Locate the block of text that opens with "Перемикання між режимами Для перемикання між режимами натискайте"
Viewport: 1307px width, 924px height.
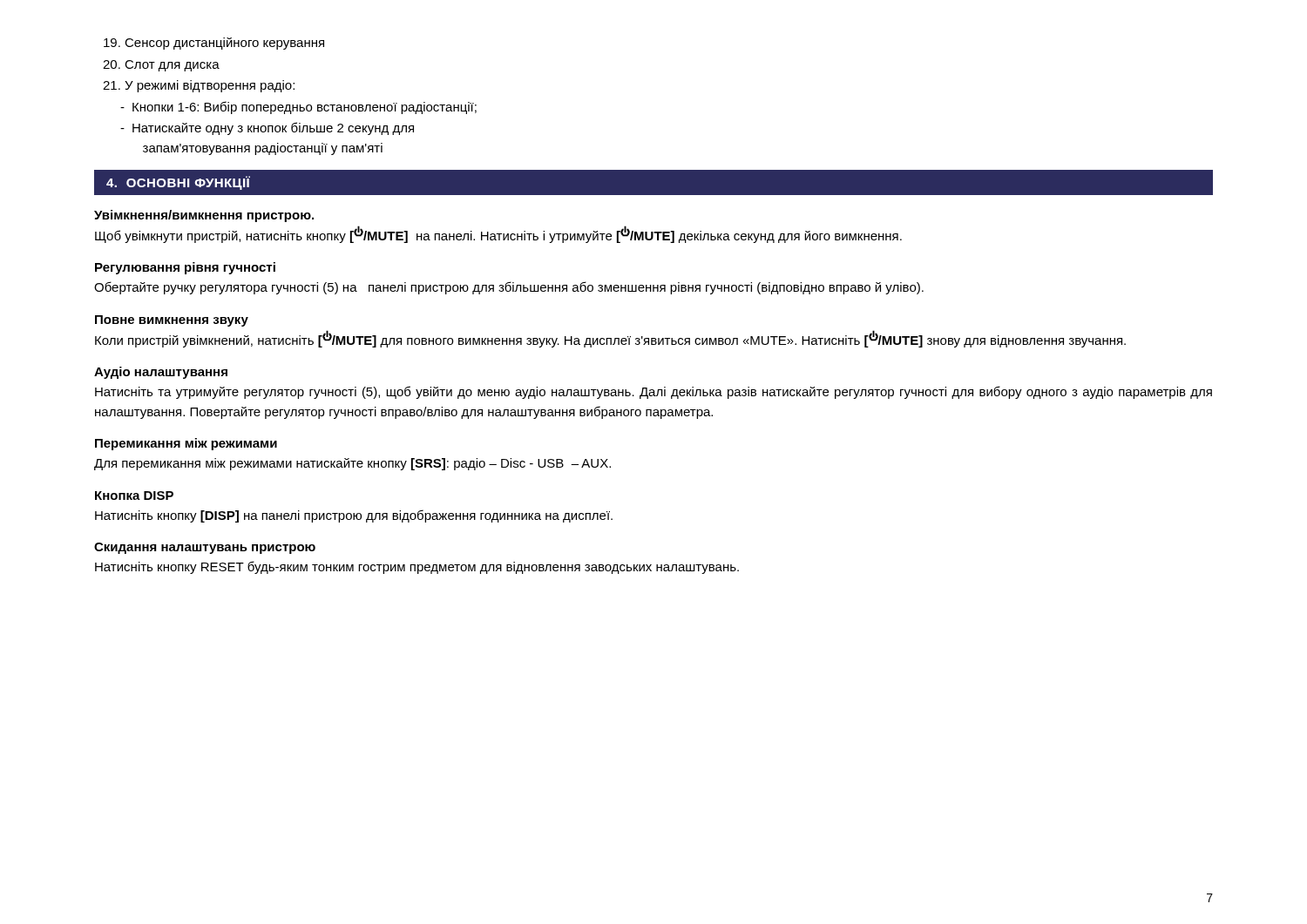(186, 444)
